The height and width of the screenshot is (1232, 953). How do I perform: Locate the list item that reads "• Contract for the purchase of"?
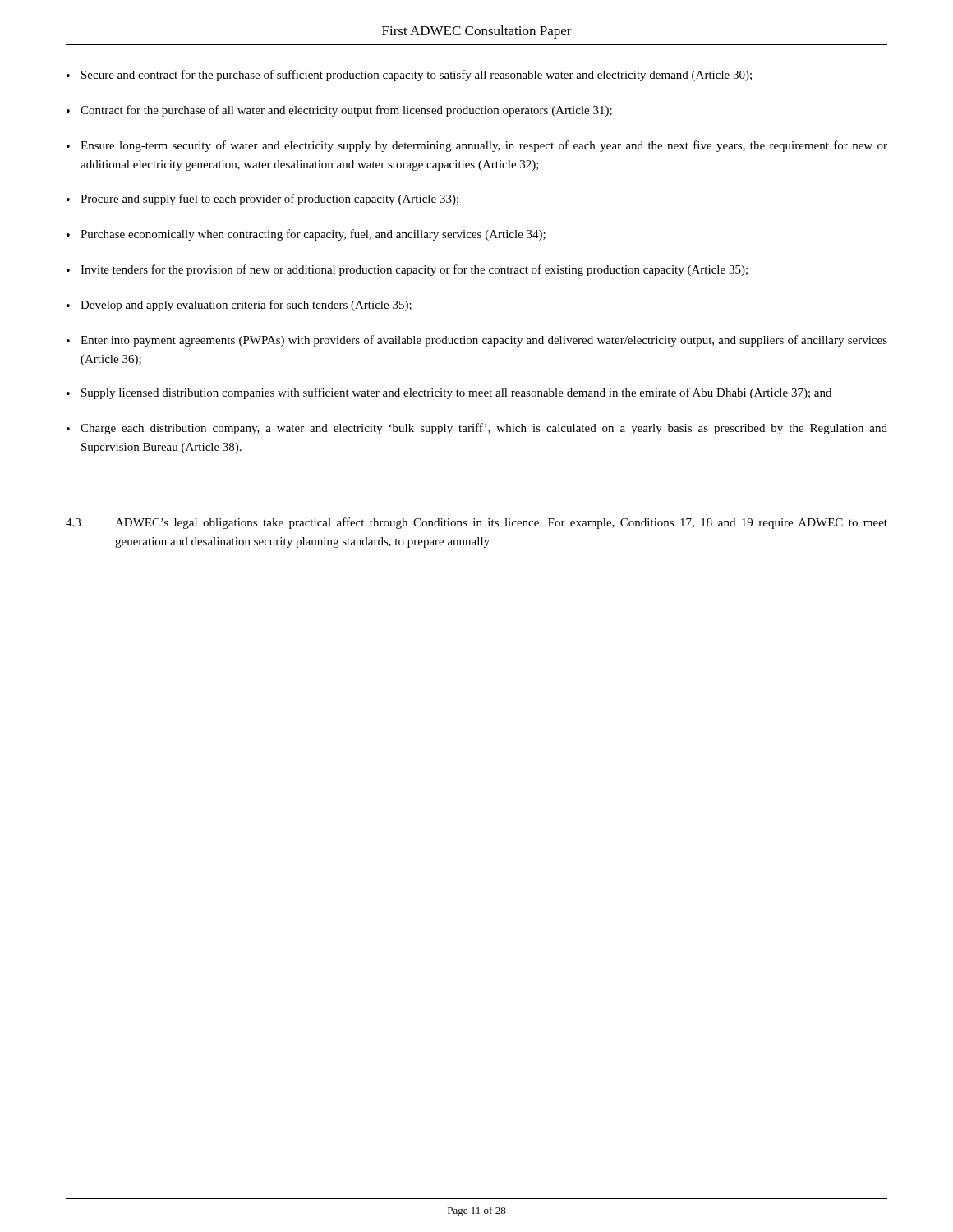pos(476,111)
